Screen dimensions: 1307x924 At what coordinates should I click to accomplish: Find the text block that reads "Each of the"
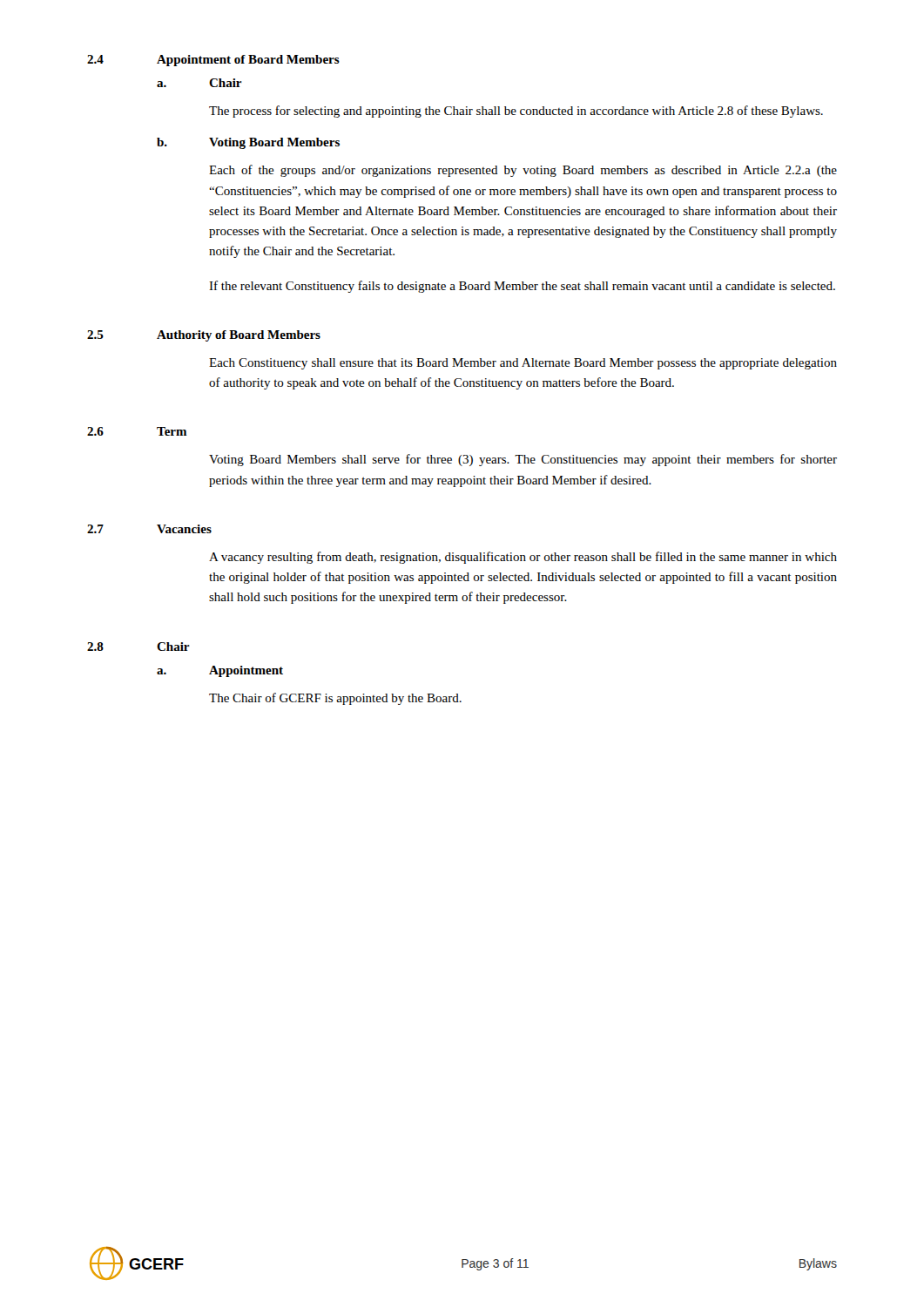523,211
